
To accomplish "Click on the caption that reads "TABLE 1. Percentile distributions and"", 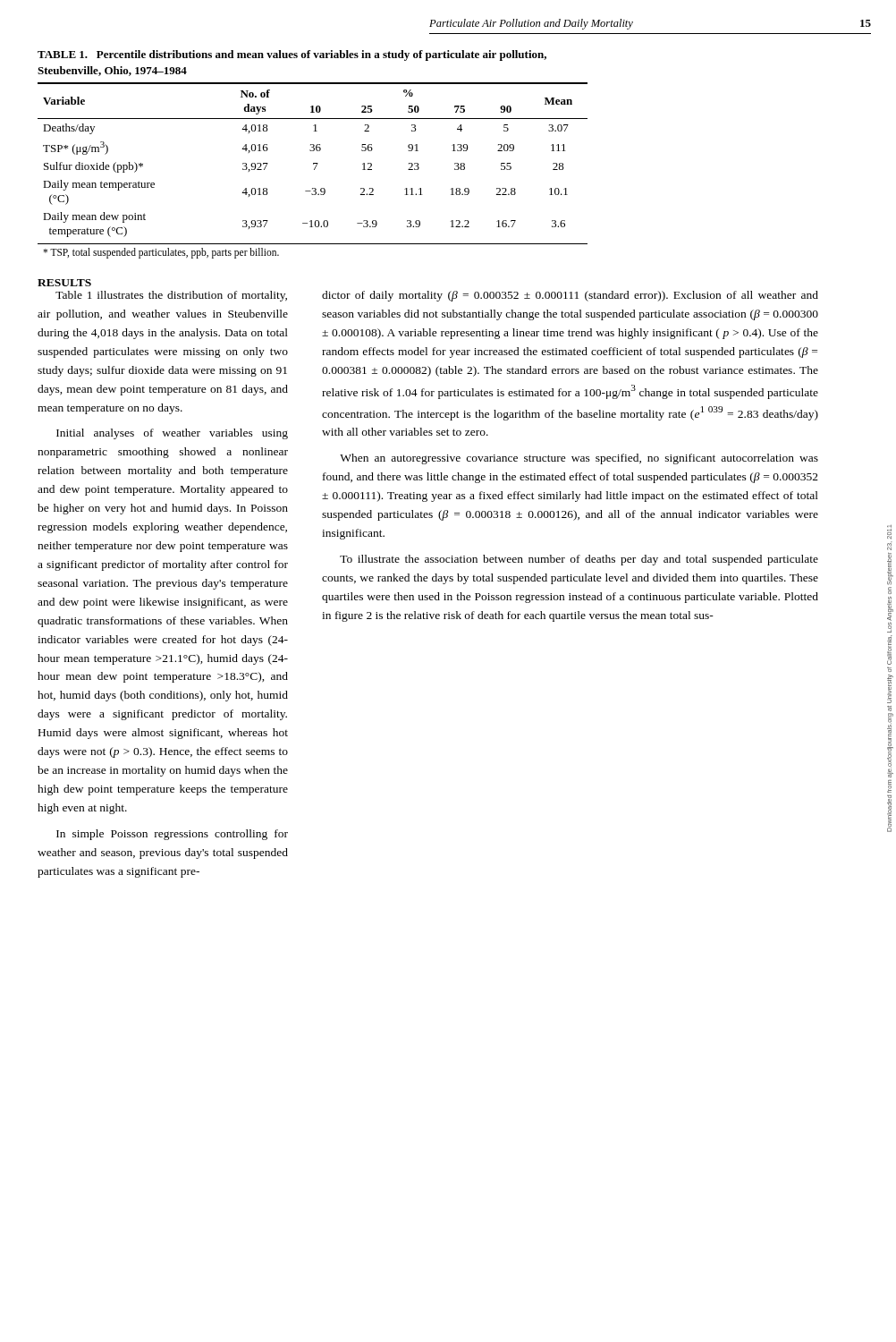I will 292,62.
